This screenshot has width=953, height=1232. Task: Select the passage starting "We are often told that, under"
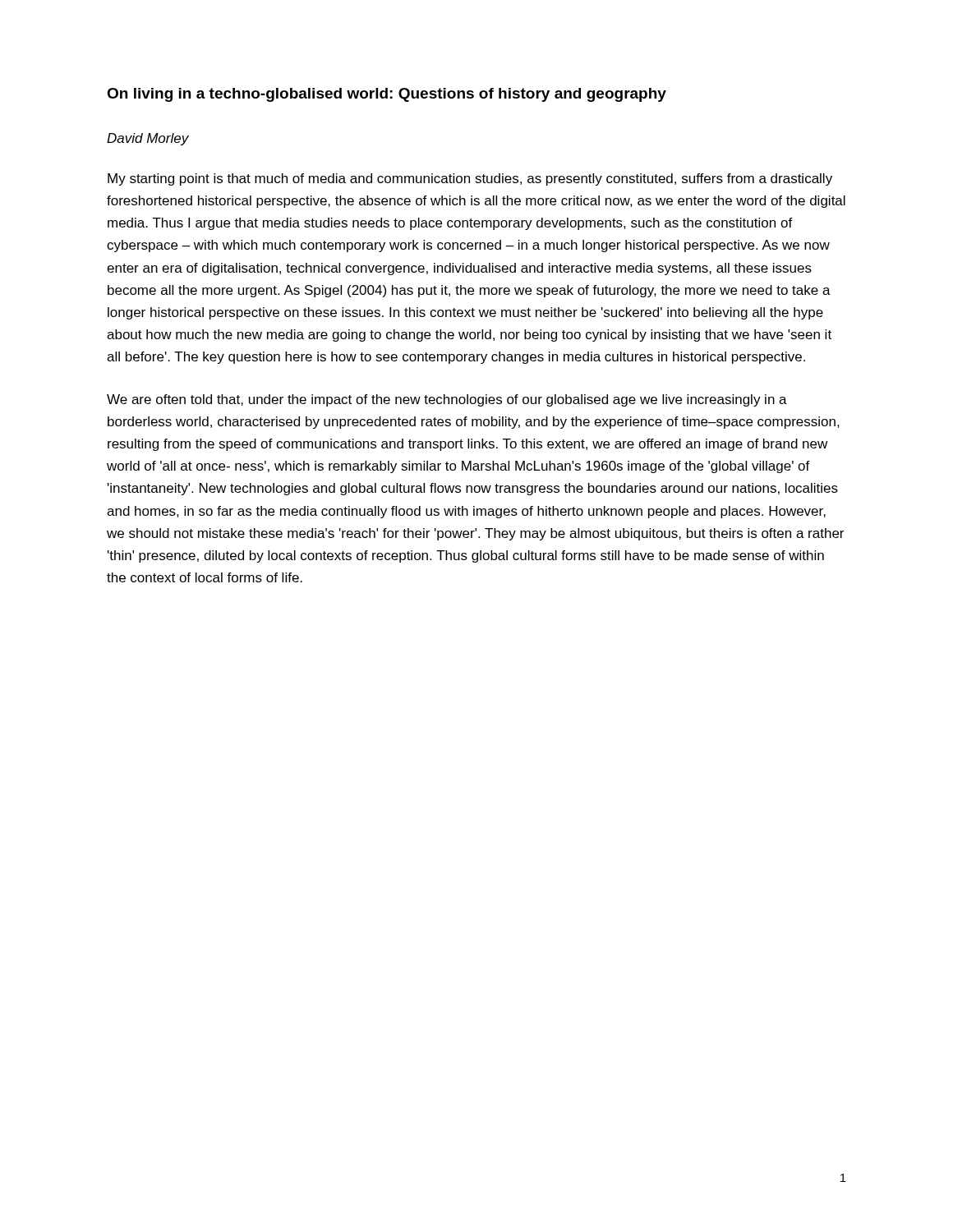click(475, 489)
